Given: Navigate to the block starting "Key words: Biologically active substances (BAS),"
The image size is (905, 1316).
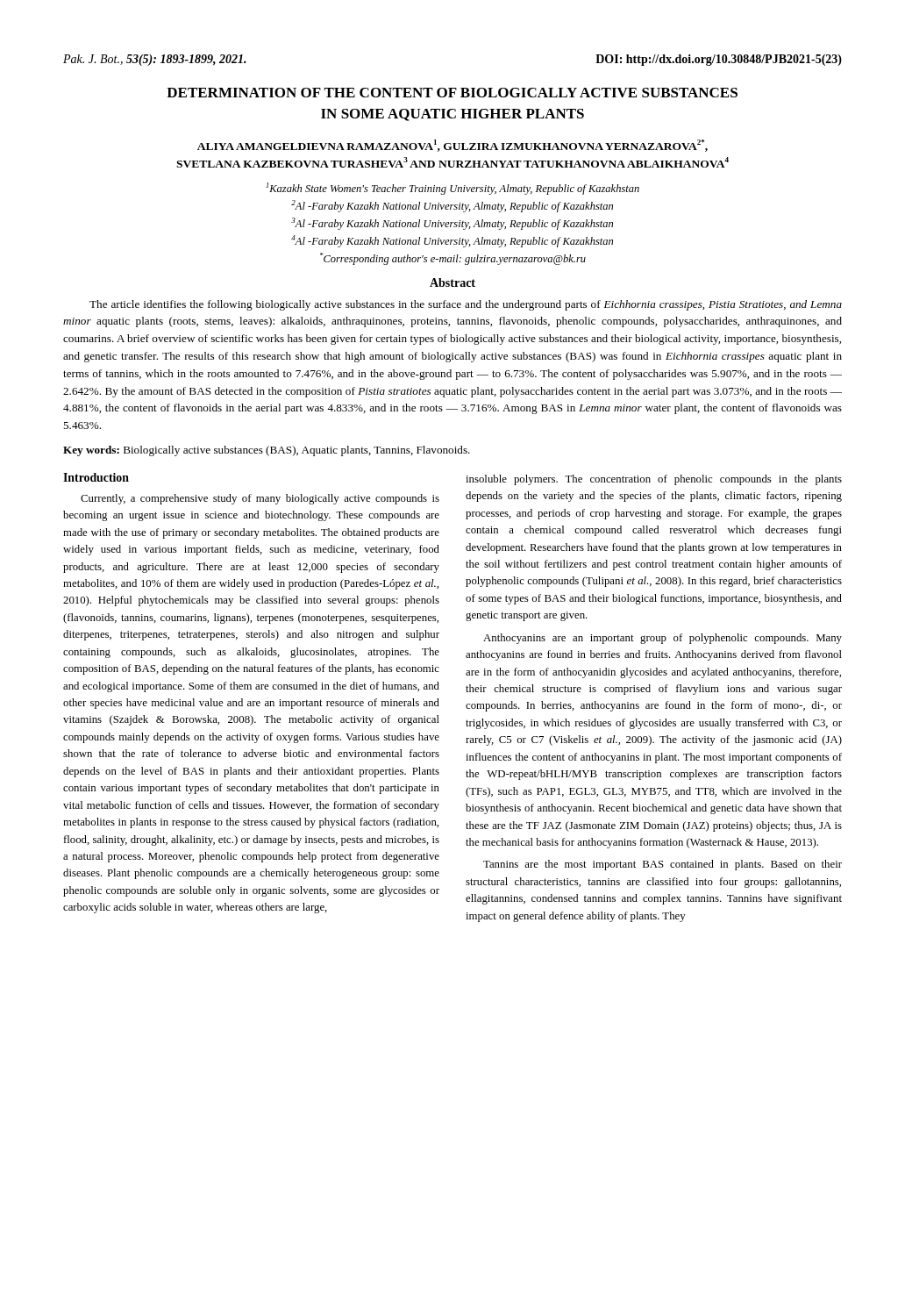Looking at the screenshot, I should click(x=267, y=450).
